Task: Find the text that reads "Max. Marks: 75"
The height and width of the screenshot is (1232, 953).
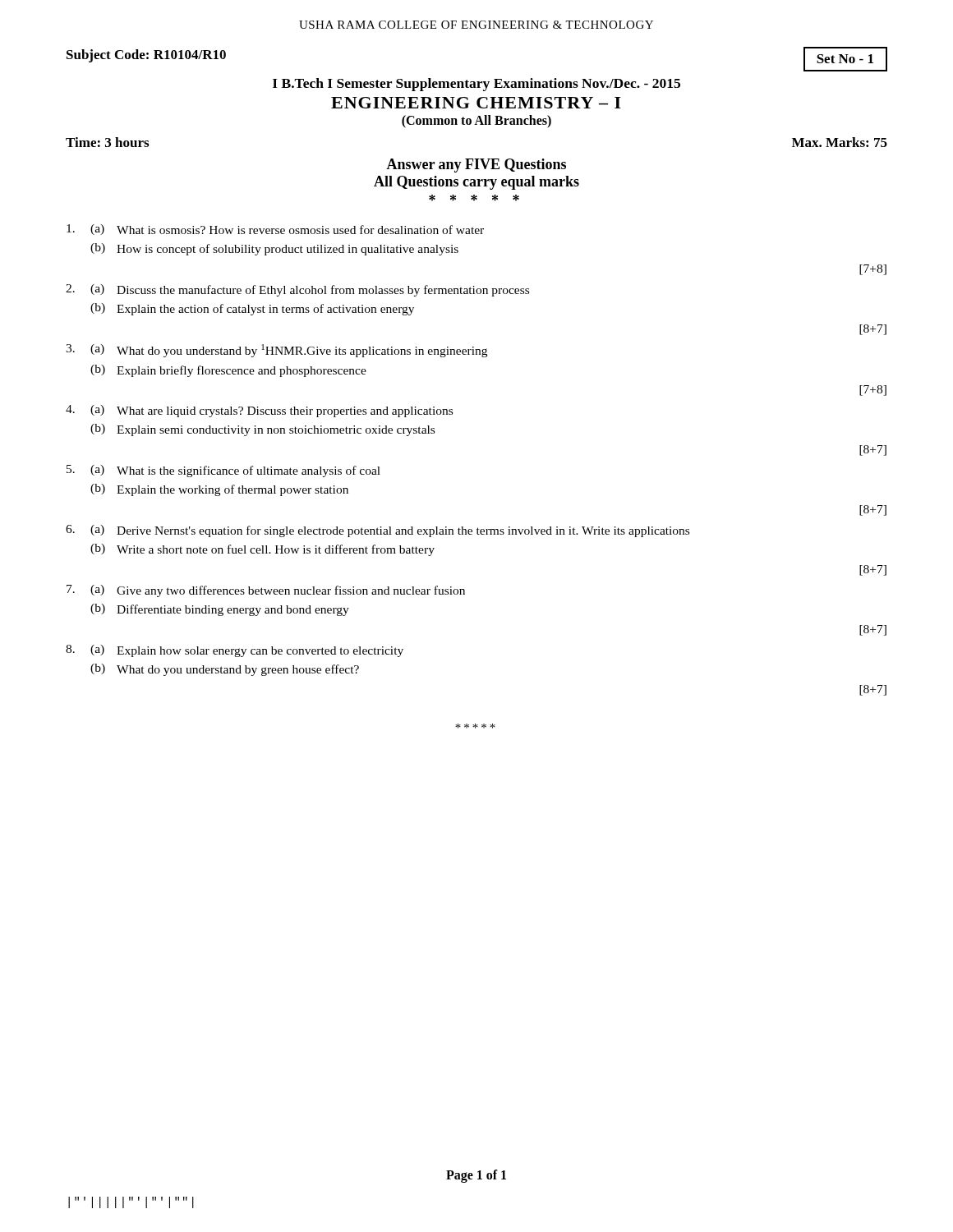Action: point(839,142)
